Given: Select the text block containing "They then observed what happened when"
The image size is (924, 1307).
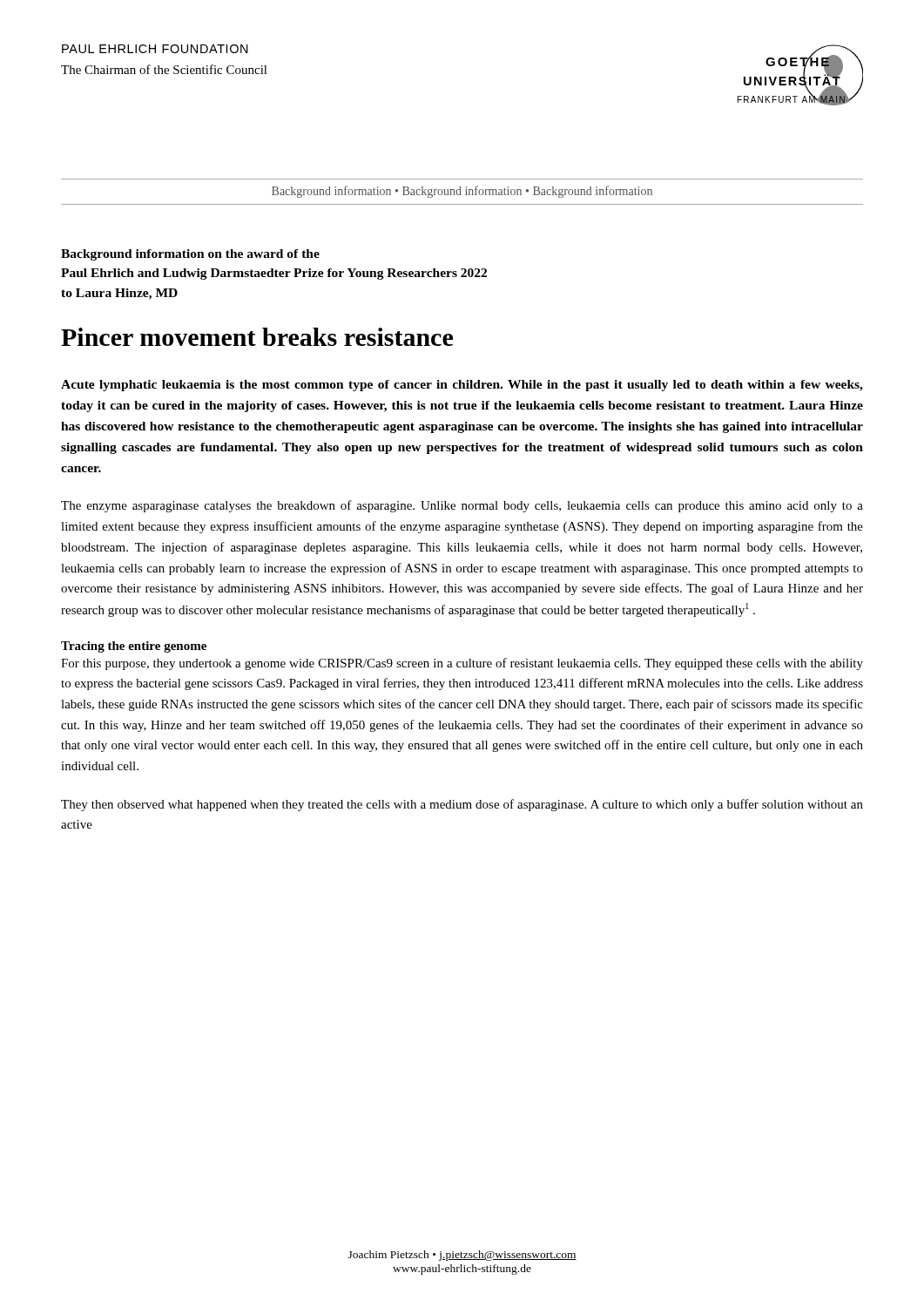Looking at the screenshot, I should point(462,814).
